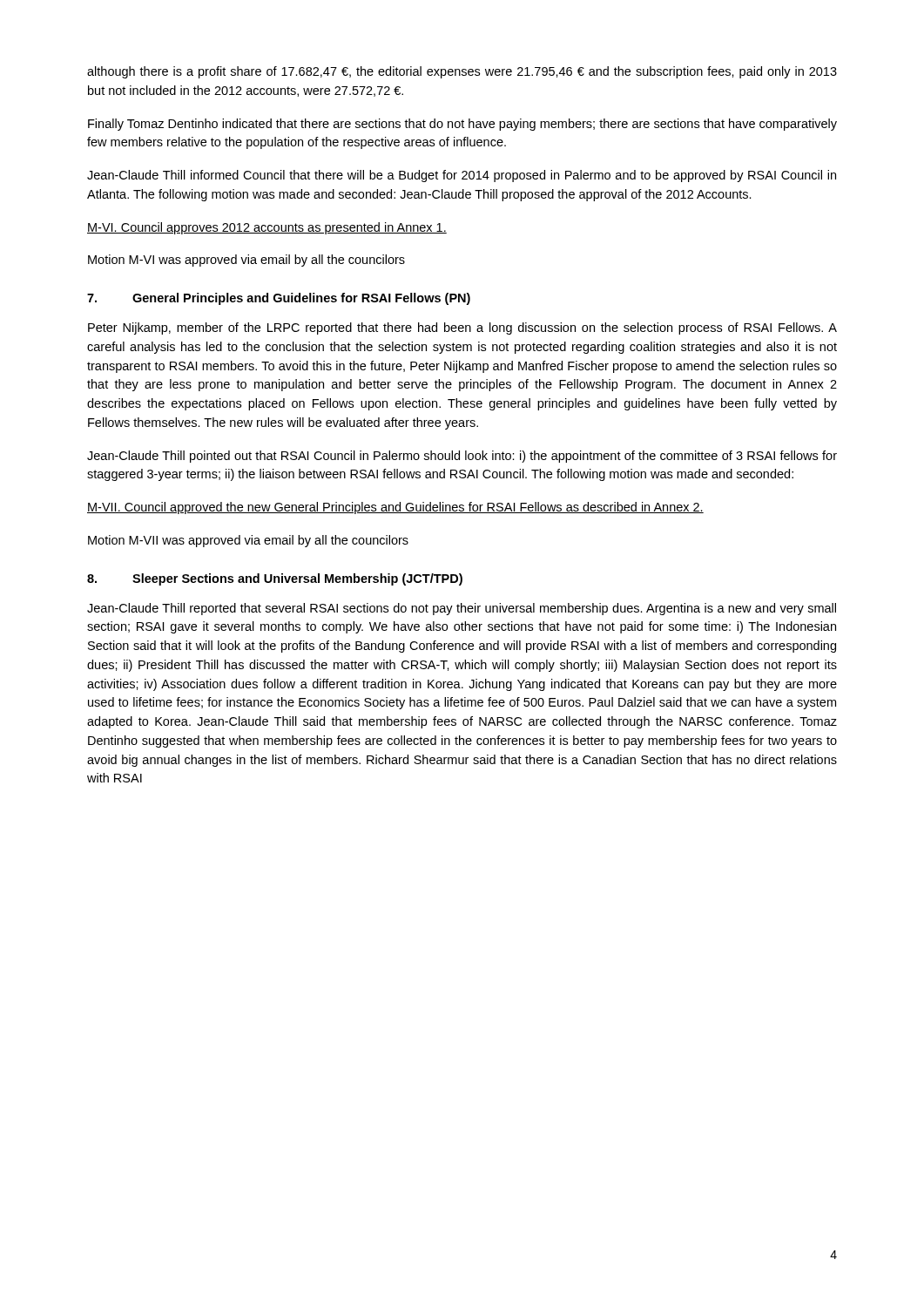
Task: Navigate to the passage starting "Finally Tomaz Dentinho indicated that there"
Action: (x=462, y=134)
